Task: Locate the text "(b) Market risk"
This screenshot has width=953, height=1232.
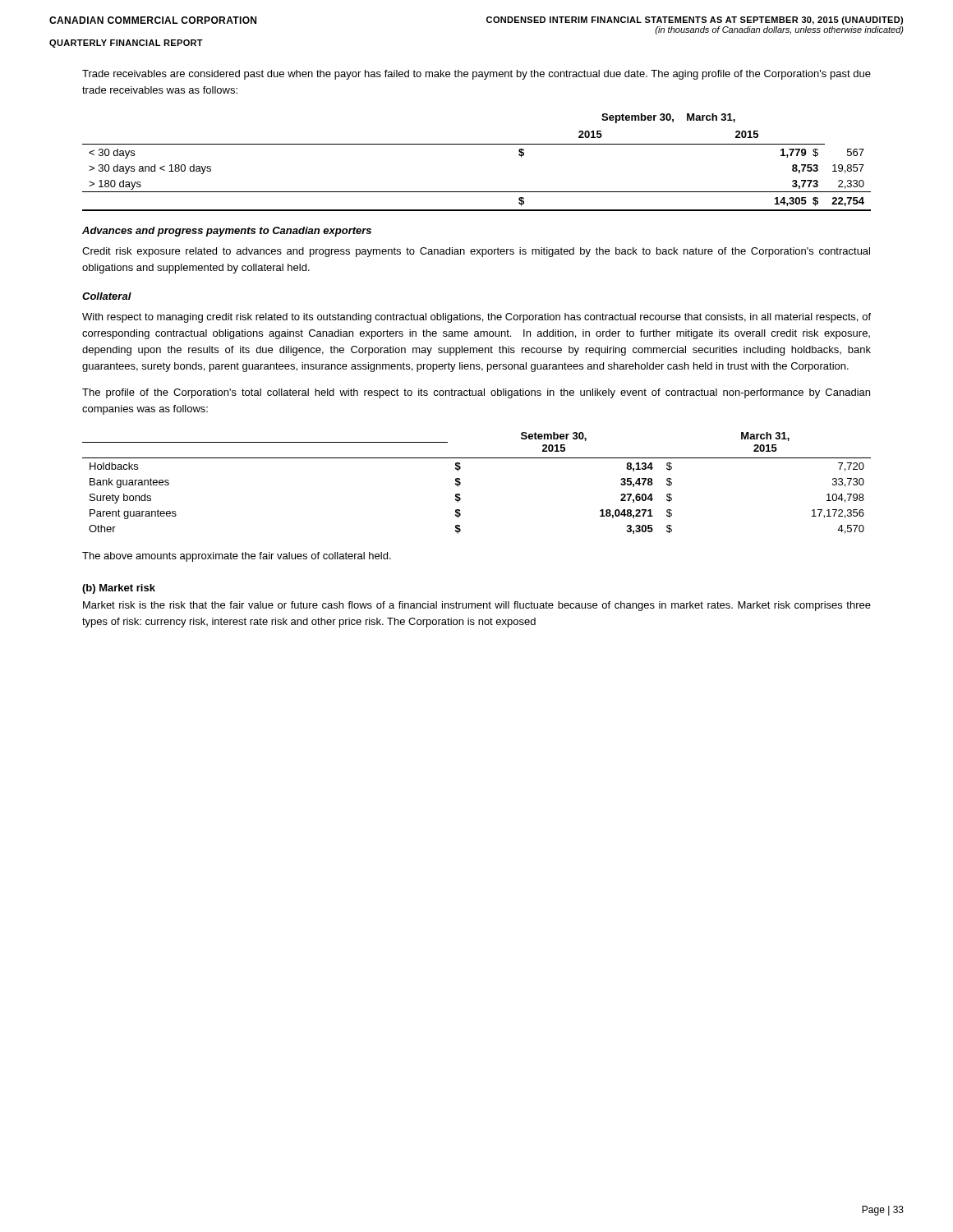Action: pyautogui.click(x=119, y=587)
